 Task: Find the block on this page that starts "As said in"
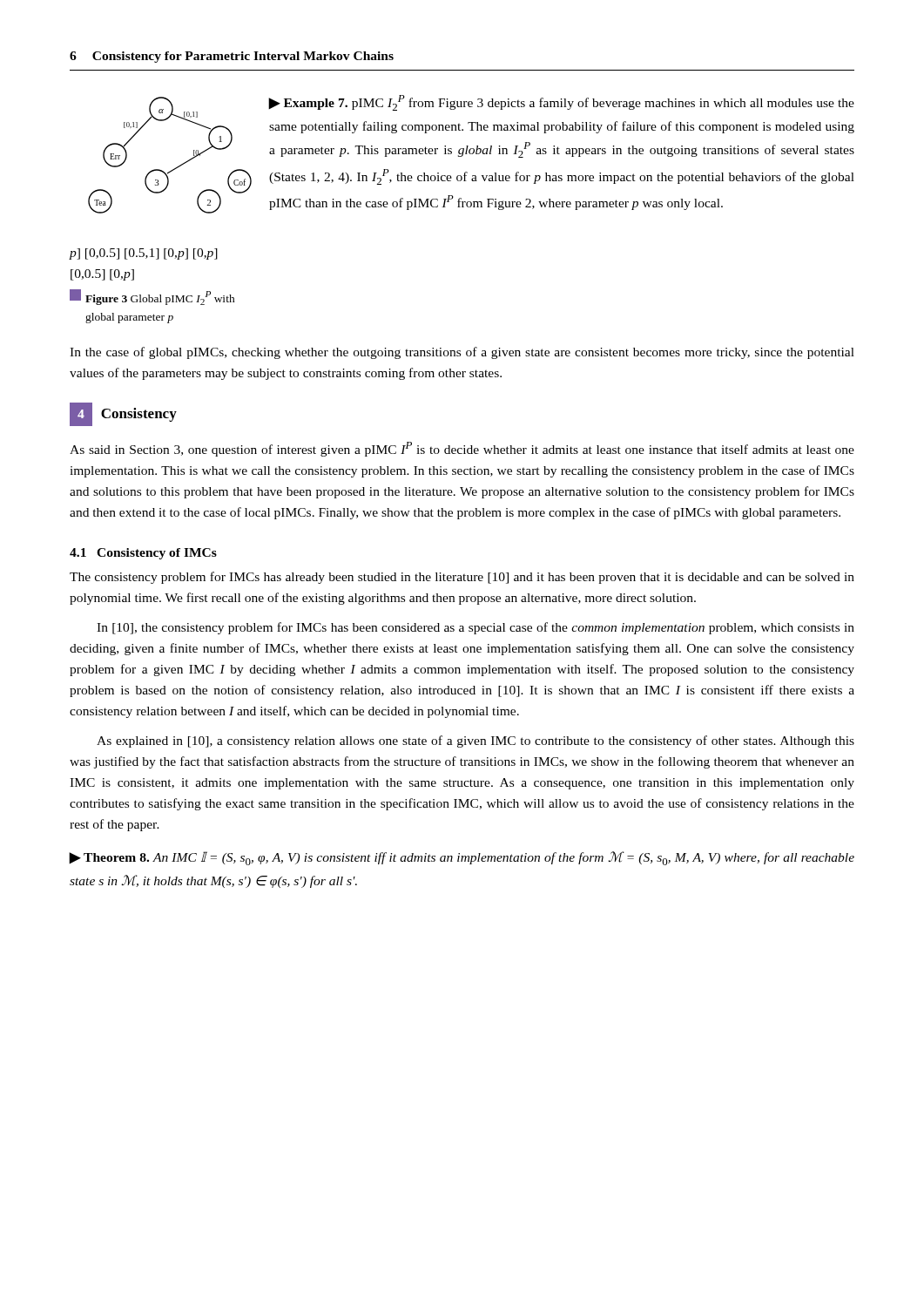click(462, 480)
